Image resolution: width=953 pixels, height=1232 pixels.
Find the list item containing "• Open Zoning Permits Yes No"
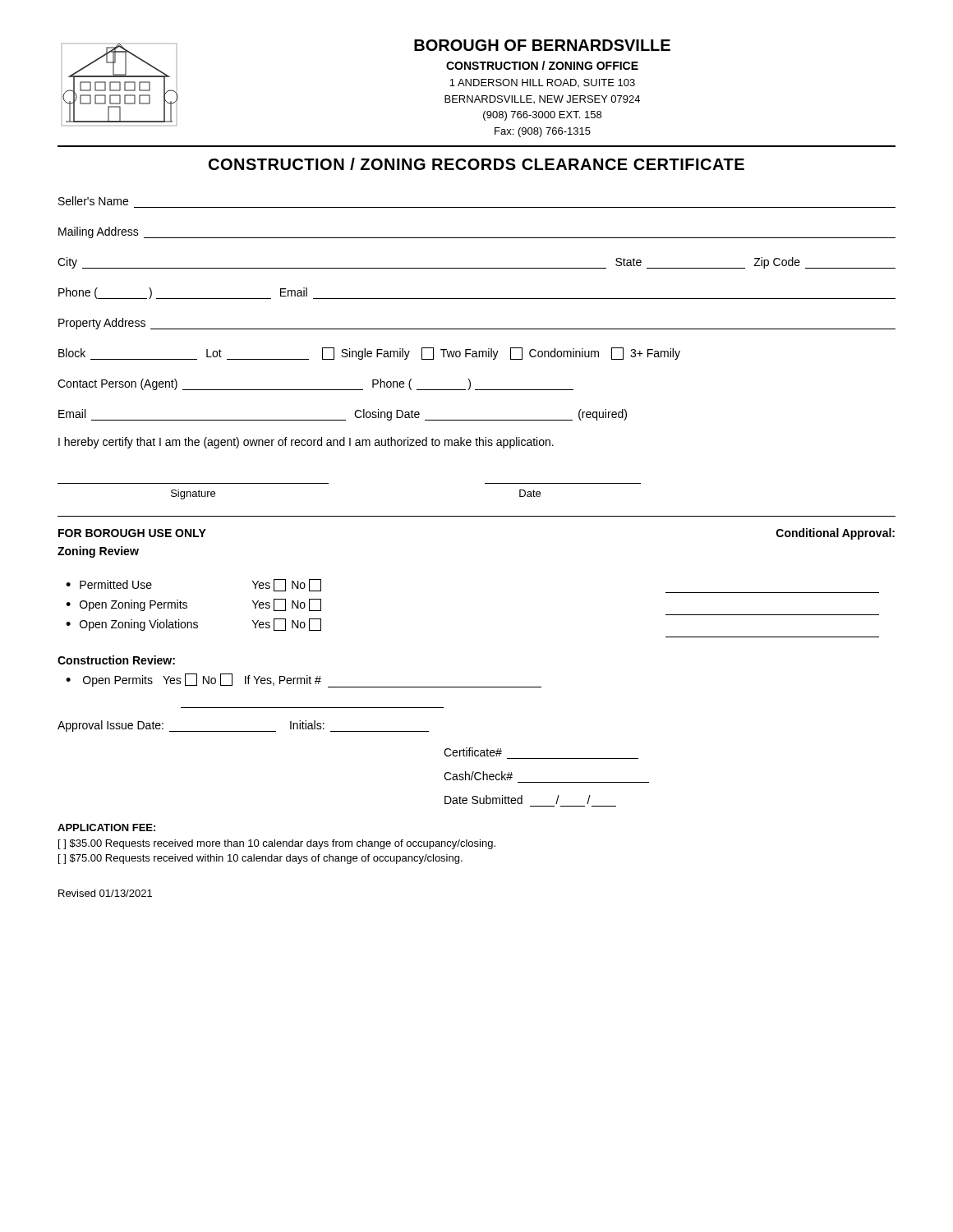[x=194, y=605]
